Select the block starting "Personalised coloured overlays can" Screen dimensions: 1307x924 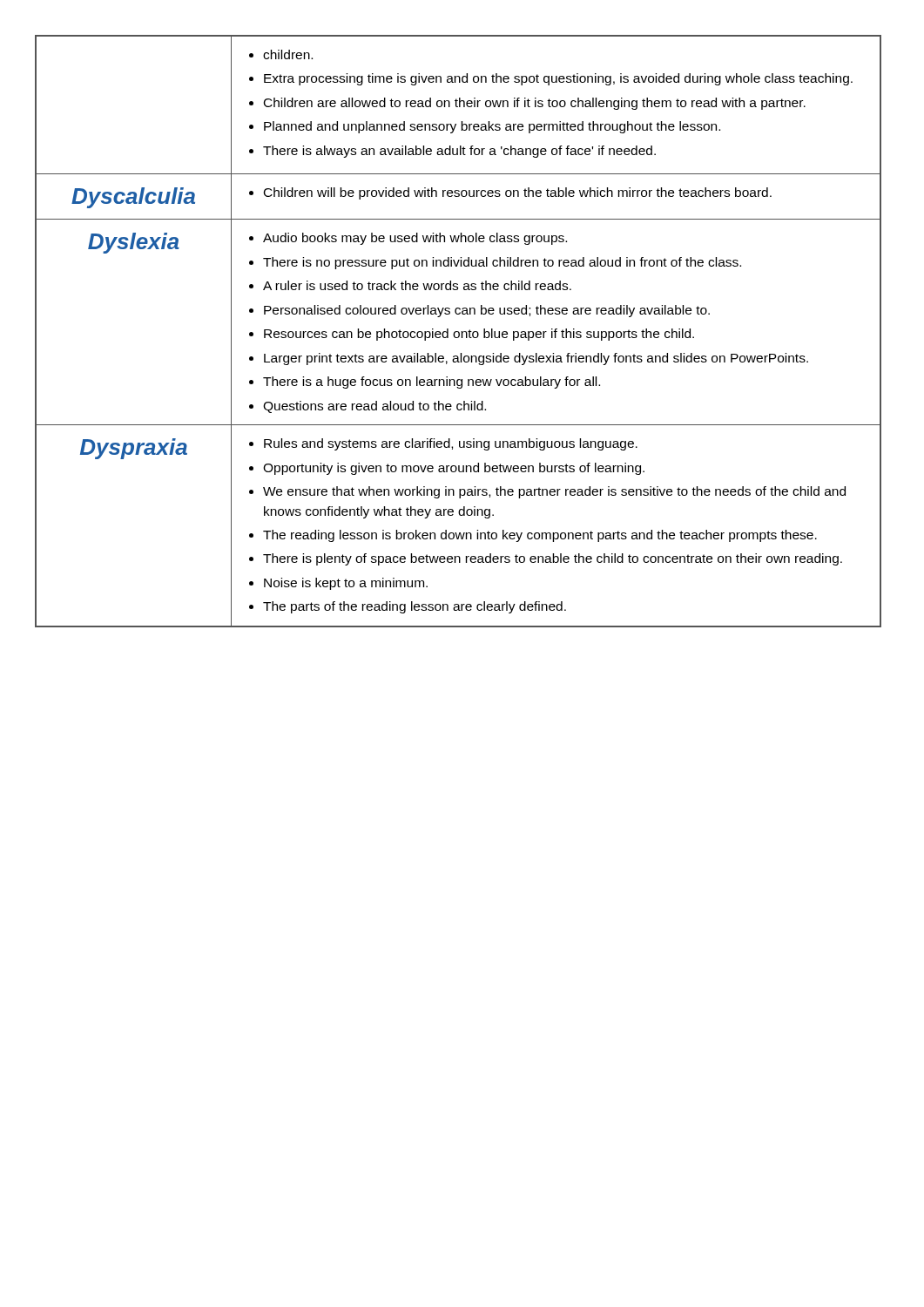(x=487, y=310)
